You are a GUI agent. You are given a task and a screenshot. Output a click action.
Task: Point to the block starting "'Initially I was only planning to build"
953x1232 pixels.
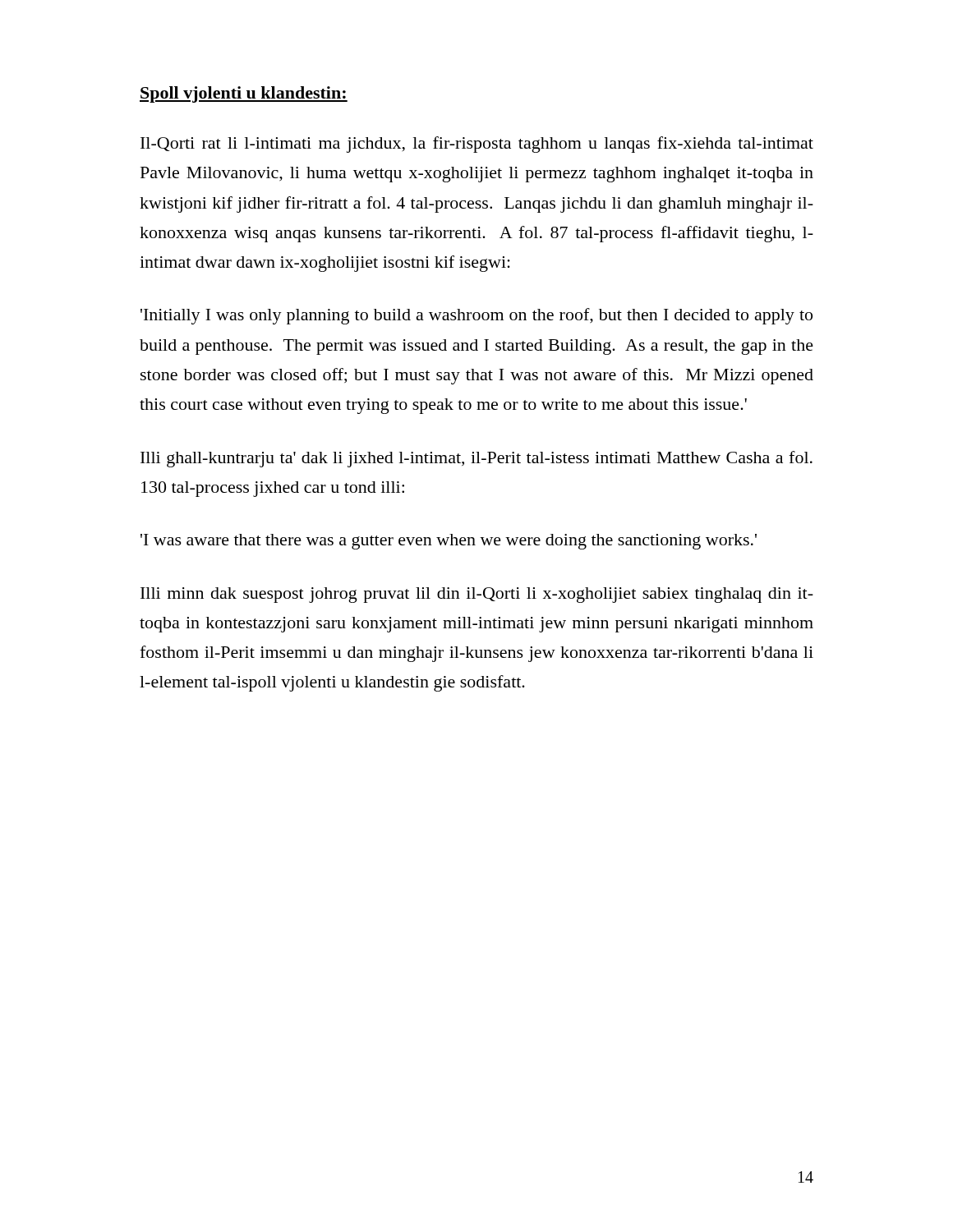[x=476, y=359]
